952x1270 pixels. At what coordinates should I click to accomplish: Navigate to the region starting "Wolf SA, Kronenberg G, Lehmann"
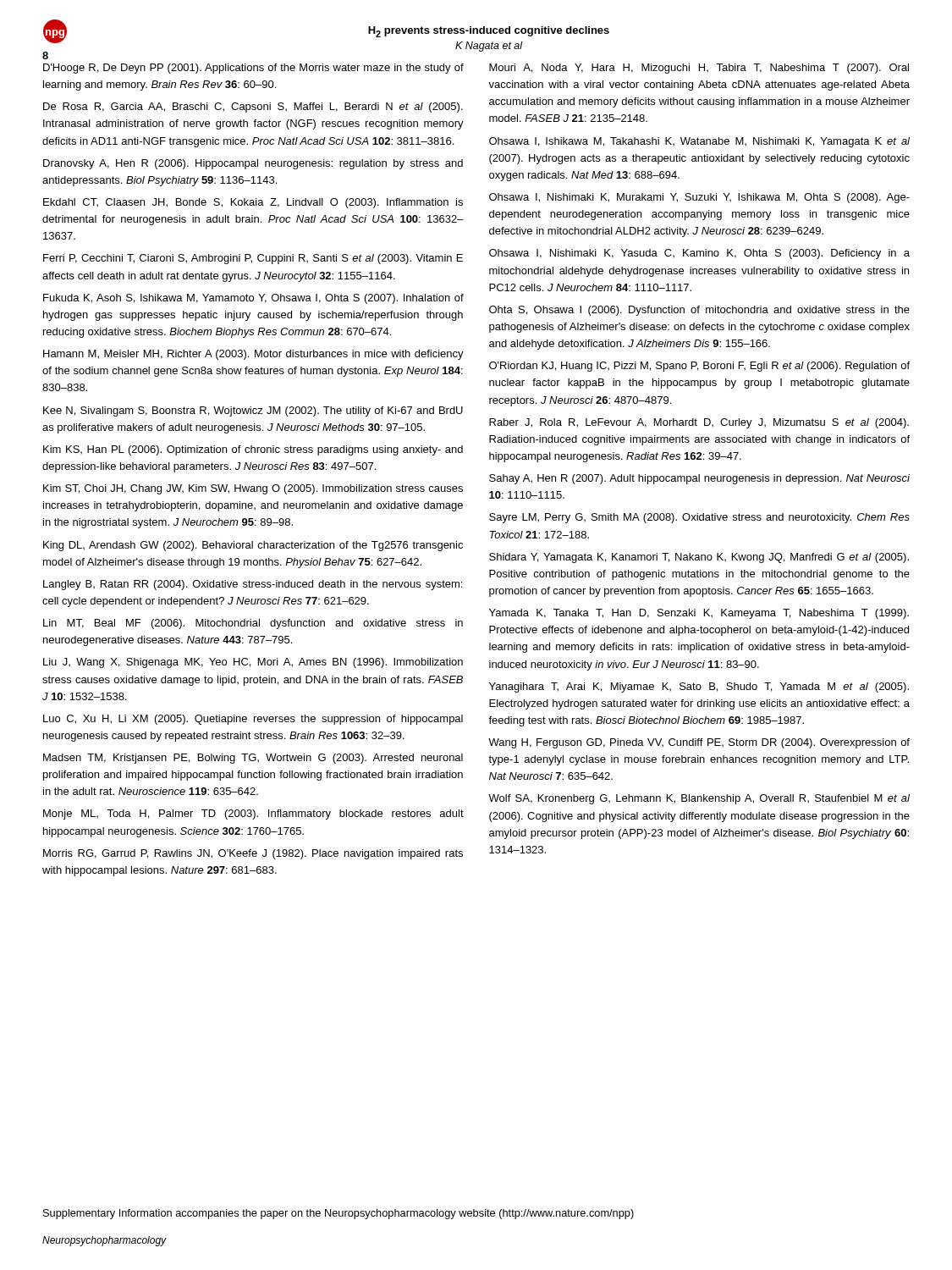point(699,824)
